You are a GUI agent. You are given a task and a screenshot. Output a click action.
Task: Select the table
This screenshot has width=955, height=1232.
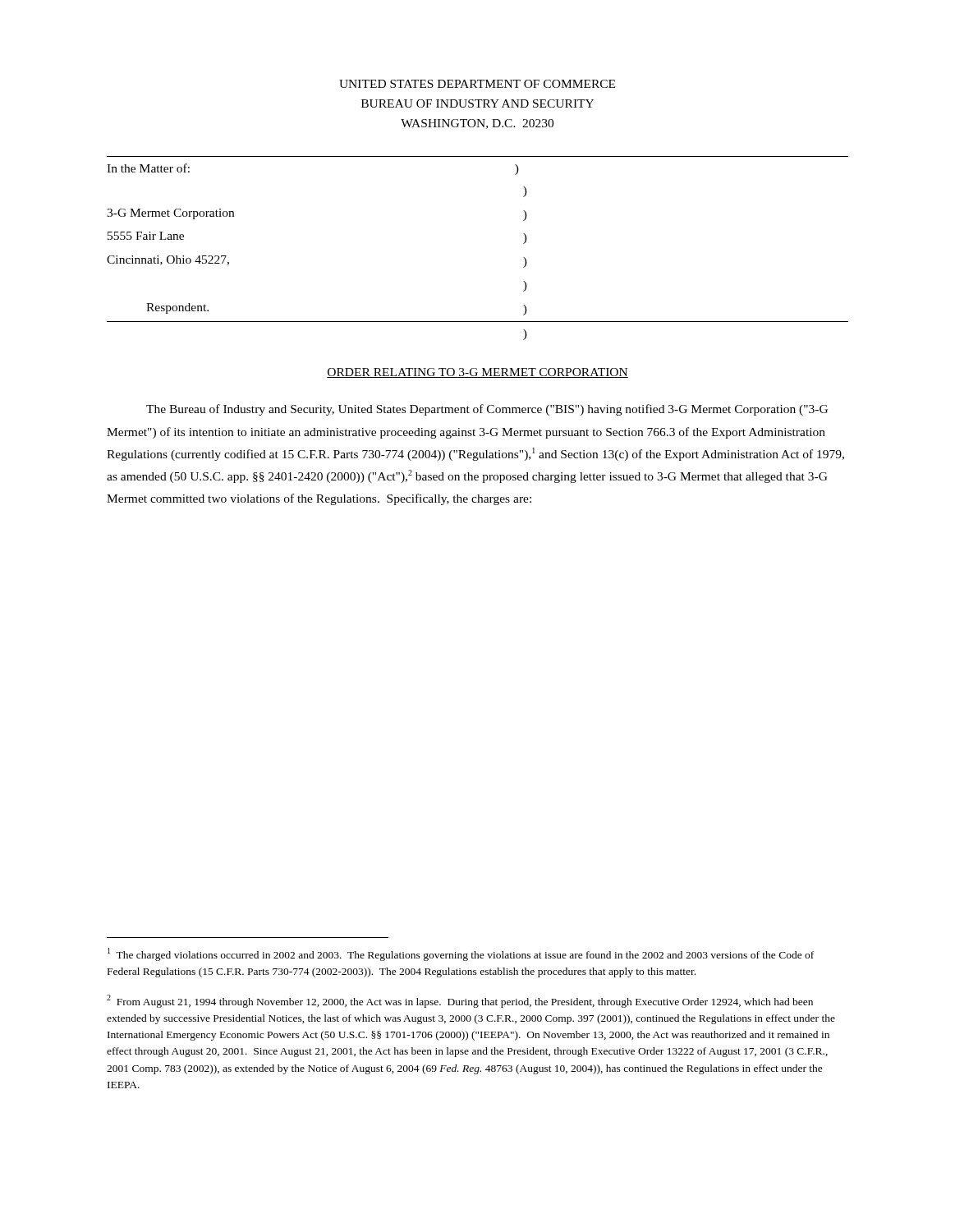(478, 251)
